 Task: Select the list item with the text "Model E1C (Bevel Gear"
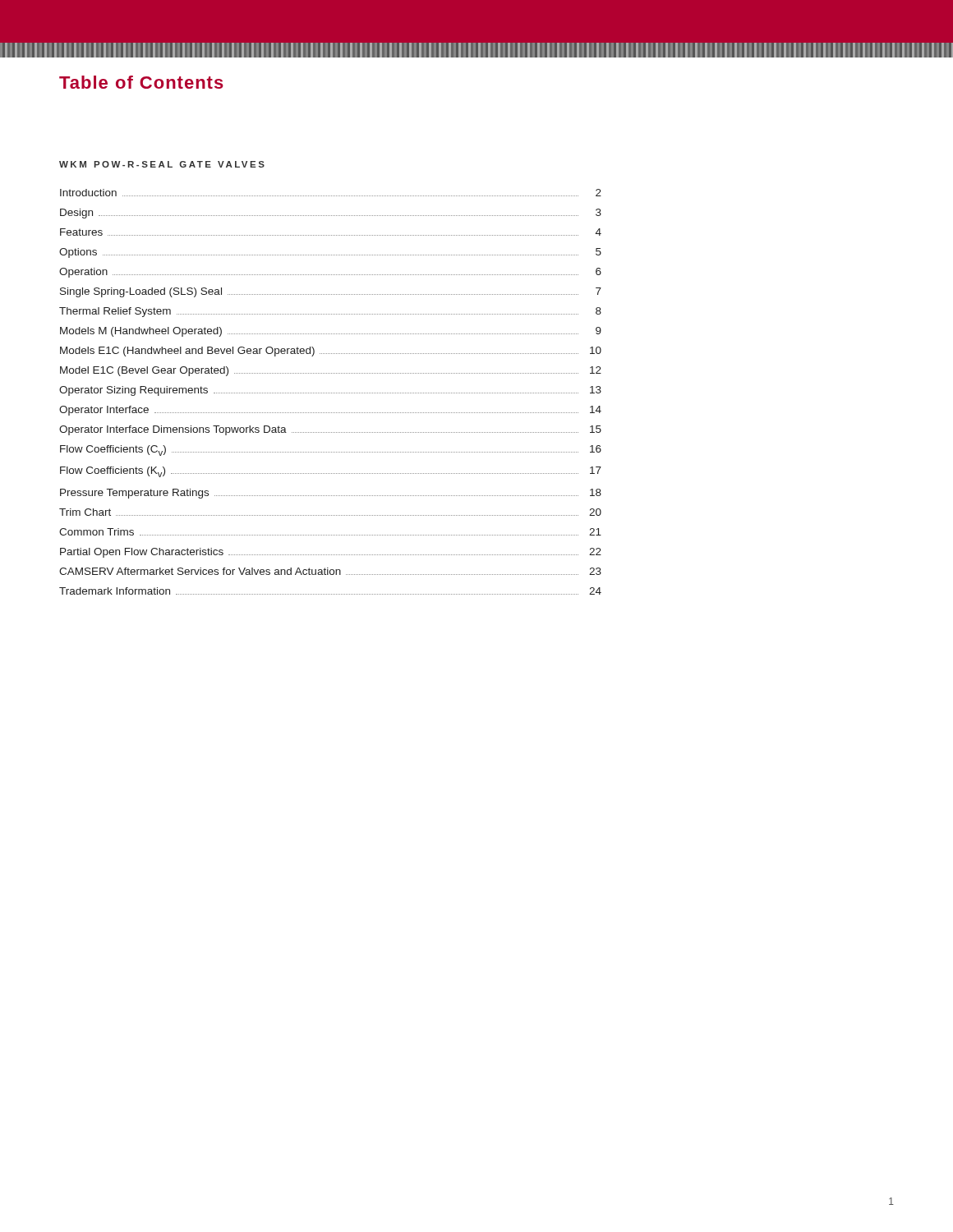pos(330,370)
